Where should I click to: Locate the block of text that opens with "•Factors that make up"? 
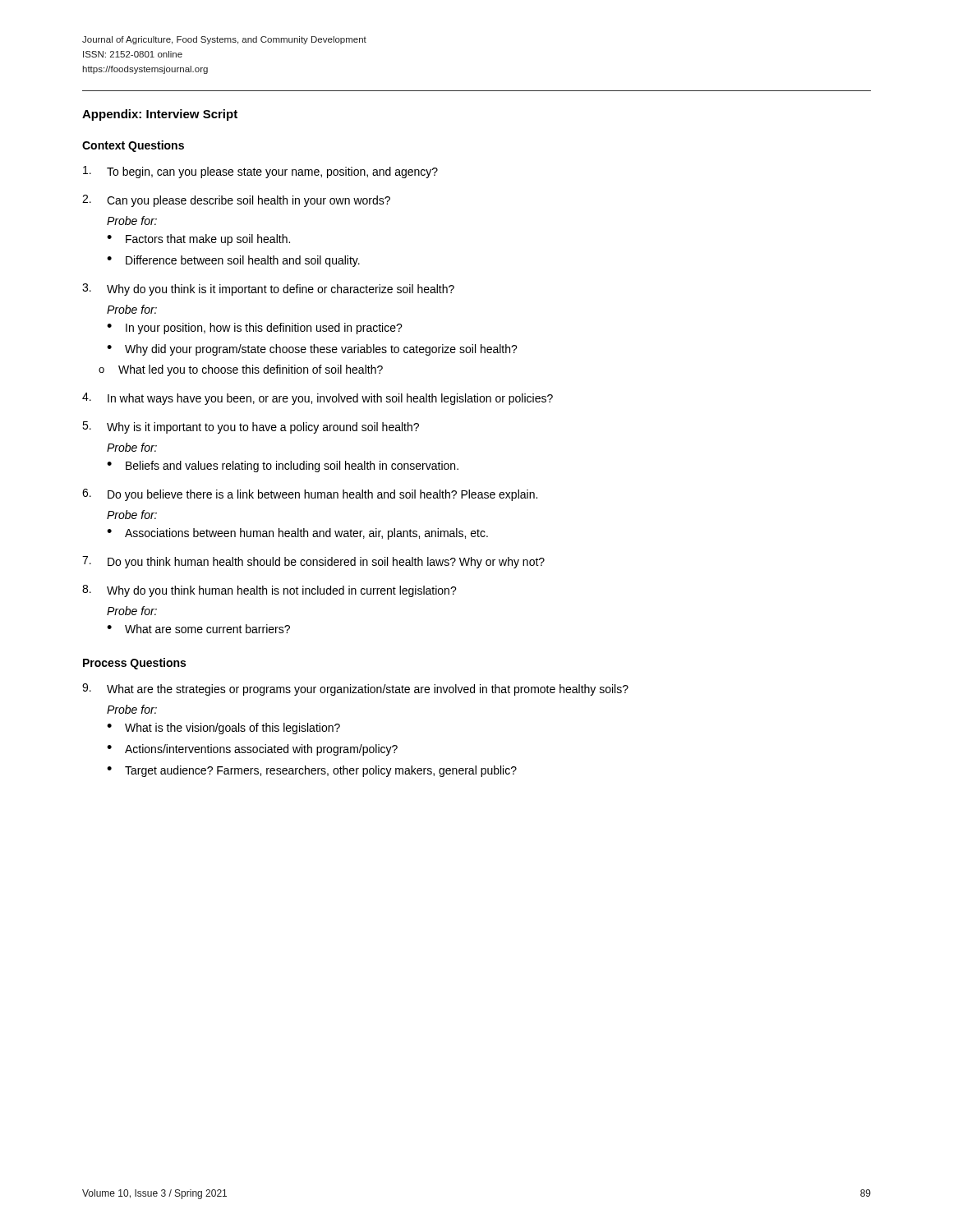pos(199,239)
